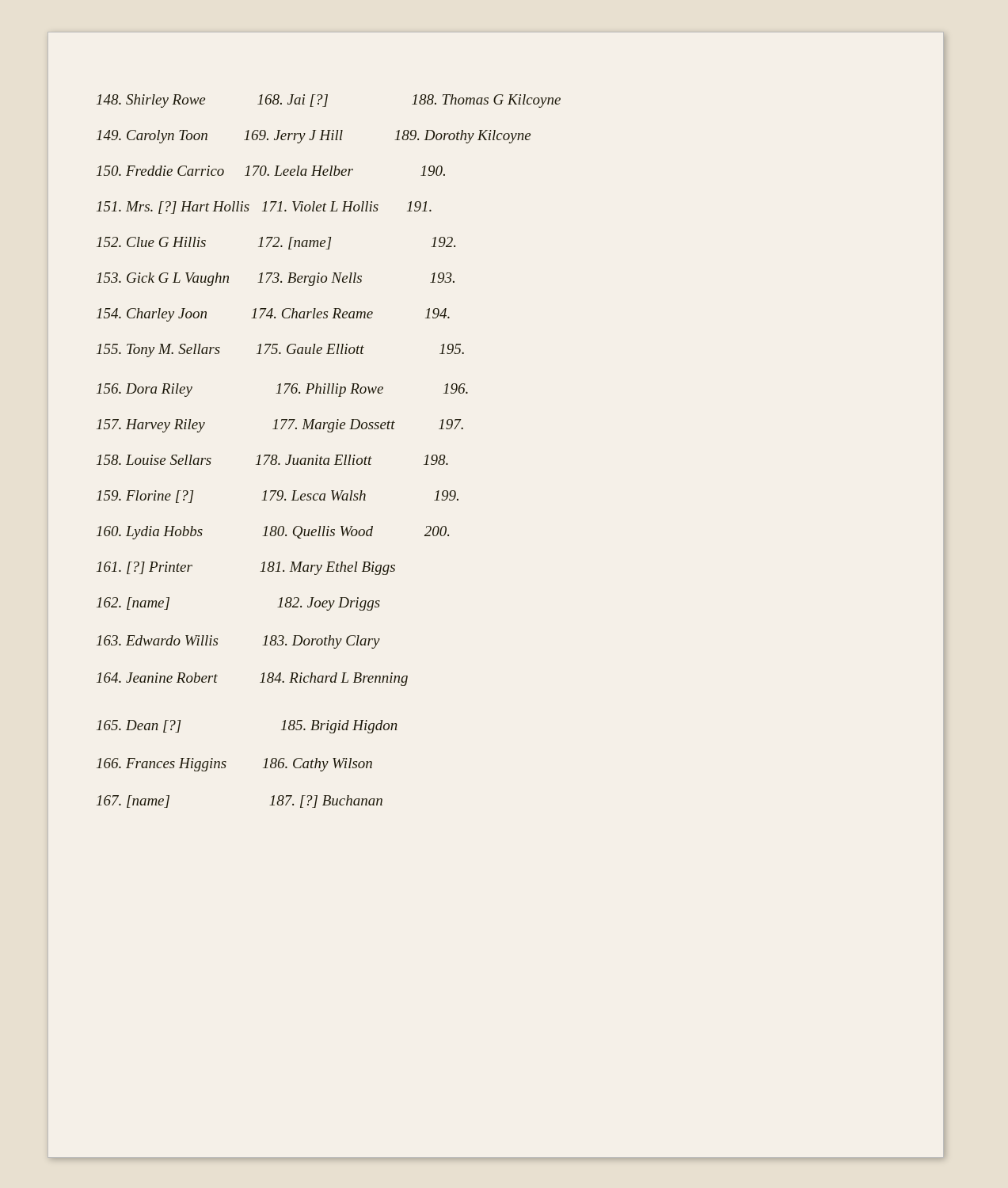Locate the block of text that opens with "155. Tony M. Sellars"
1008x1188 pixels.
(x=281, y=349)
